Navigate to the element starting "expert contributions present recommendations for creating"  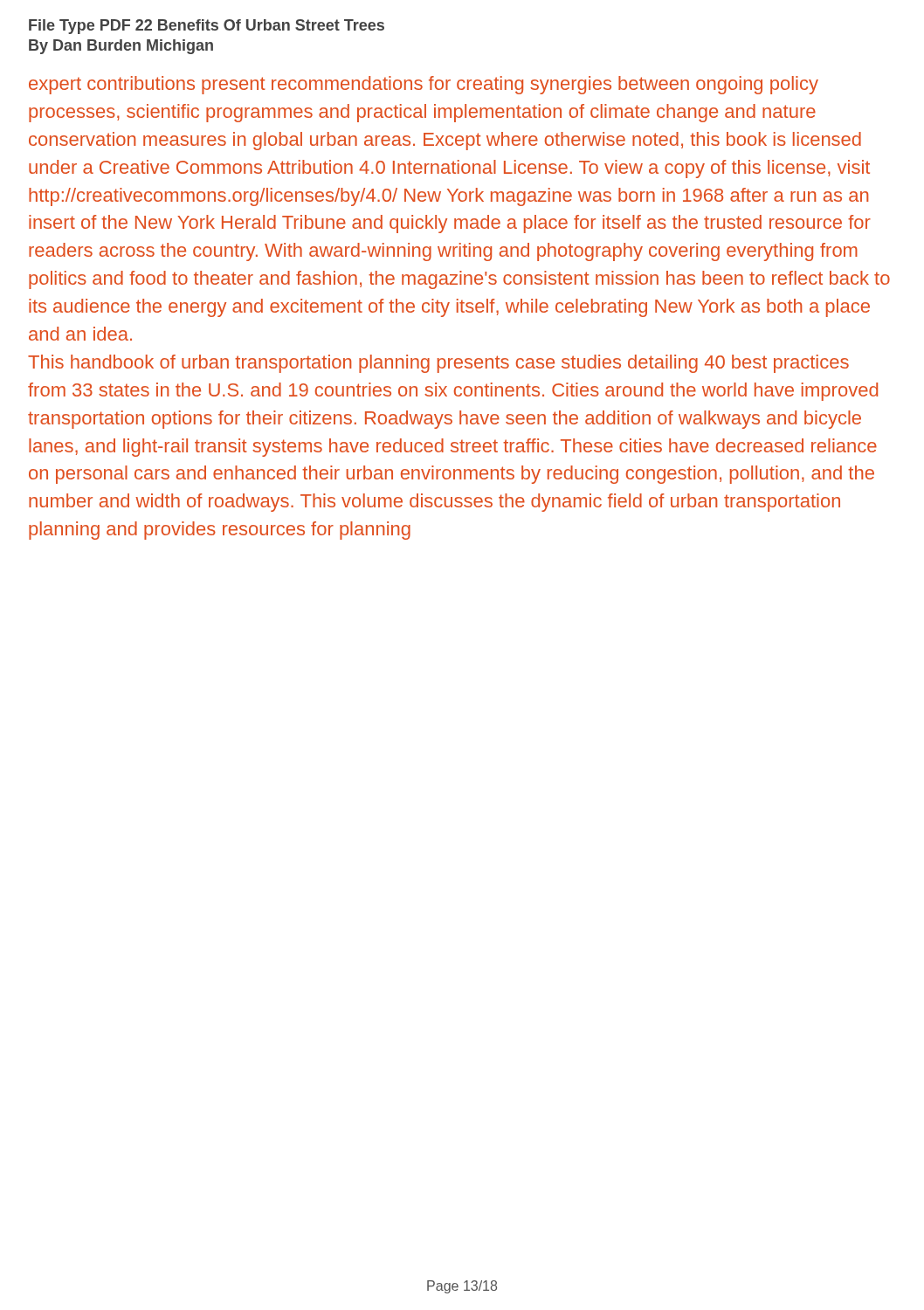[460, 307]
